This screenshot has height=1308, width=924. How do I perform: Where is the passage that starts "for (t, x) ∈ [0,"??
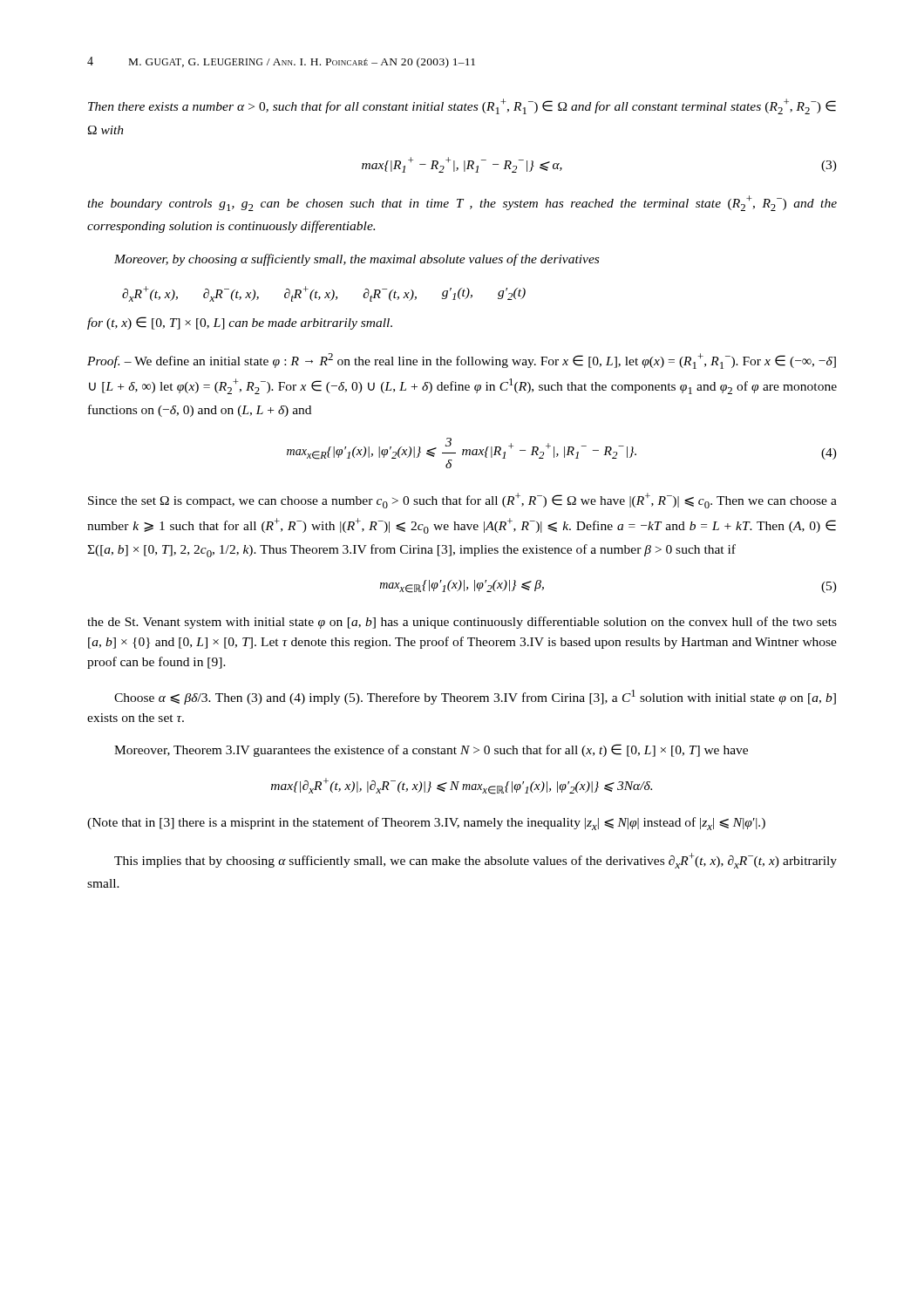coord(240,322)
